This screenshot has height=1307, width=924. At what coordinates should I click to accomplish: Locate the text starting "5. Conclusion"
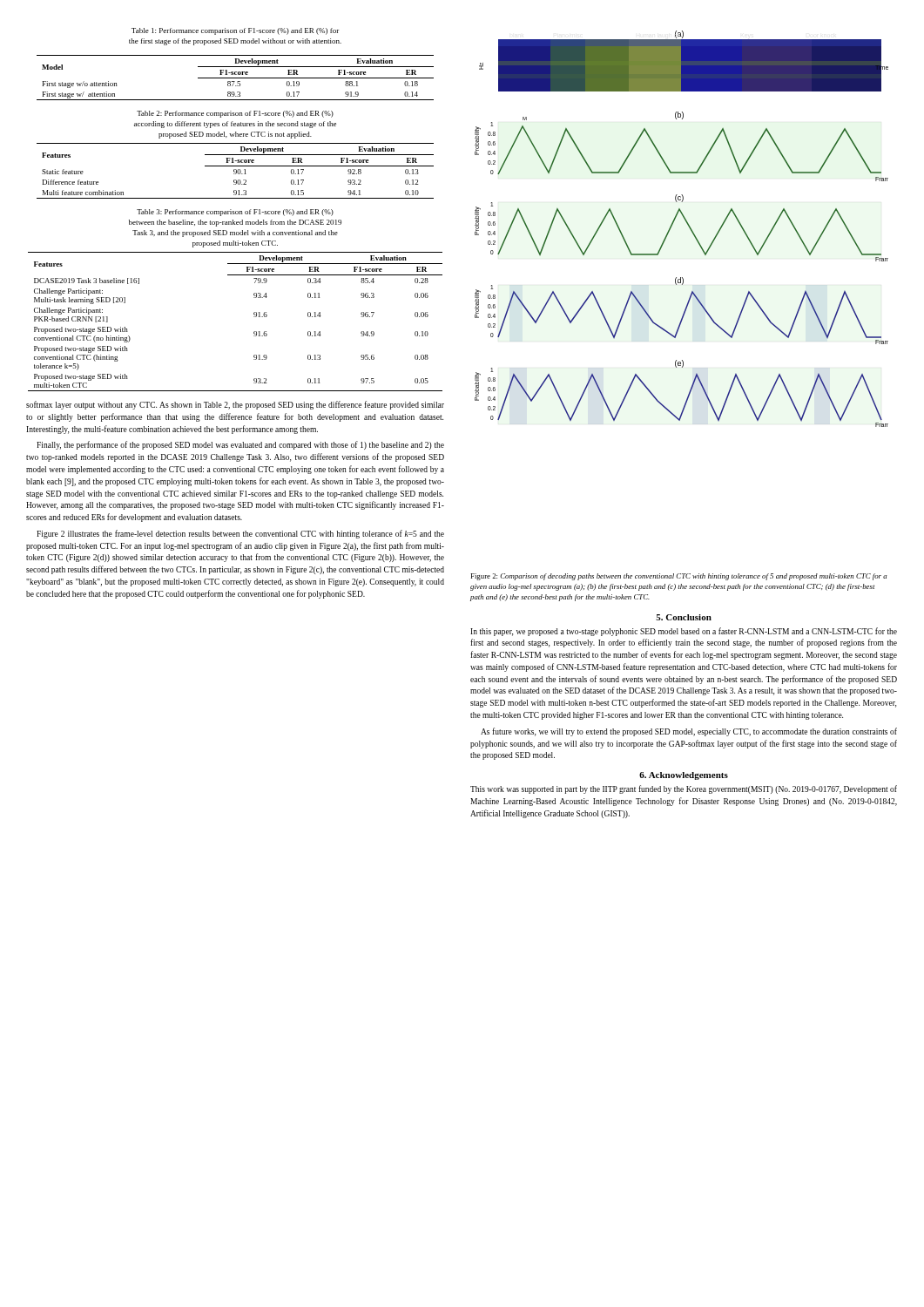coord(684,617)
